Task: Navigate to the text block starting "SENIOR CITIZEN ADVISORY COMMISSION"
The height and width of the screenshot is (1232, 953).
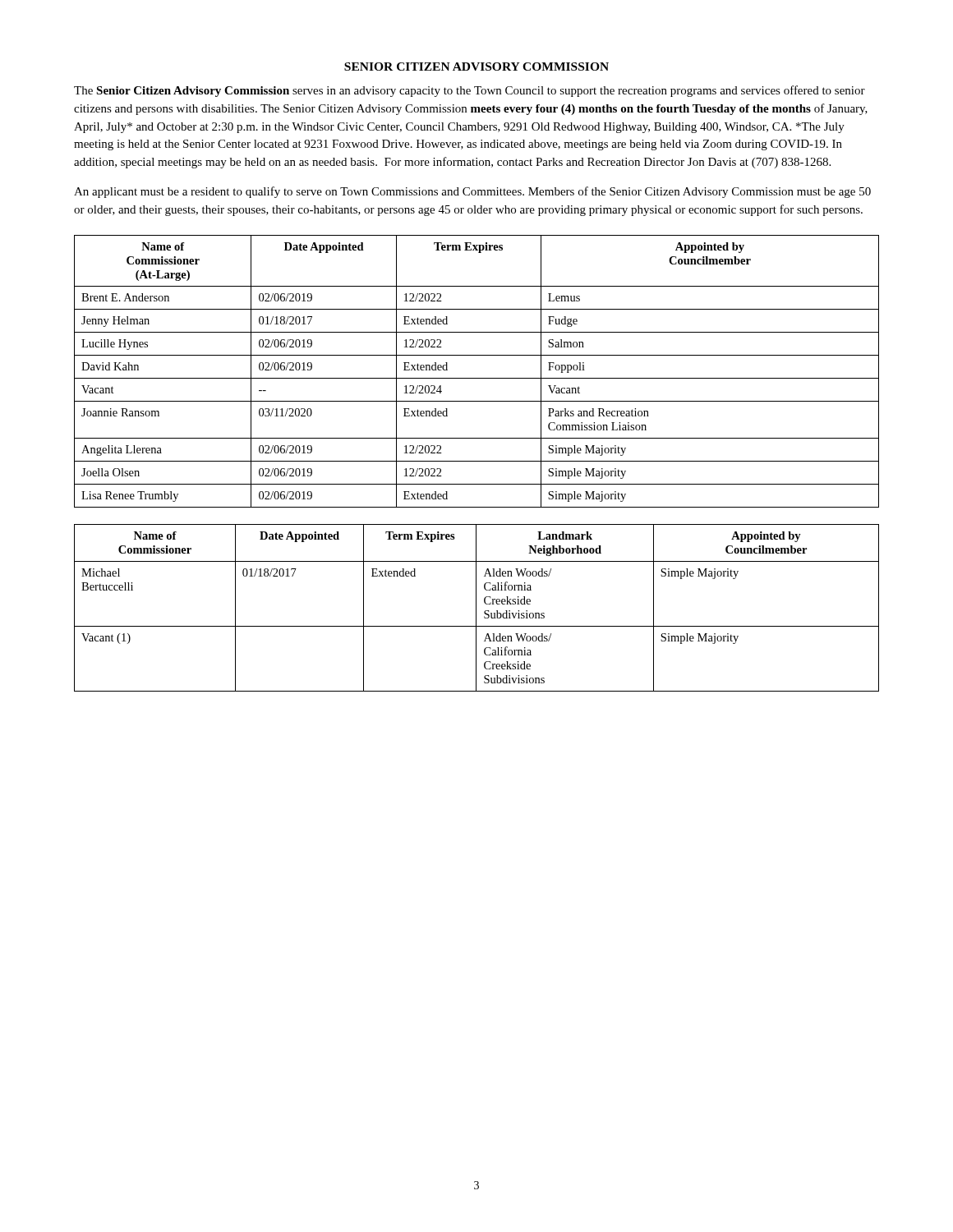Action: point(476,66)
